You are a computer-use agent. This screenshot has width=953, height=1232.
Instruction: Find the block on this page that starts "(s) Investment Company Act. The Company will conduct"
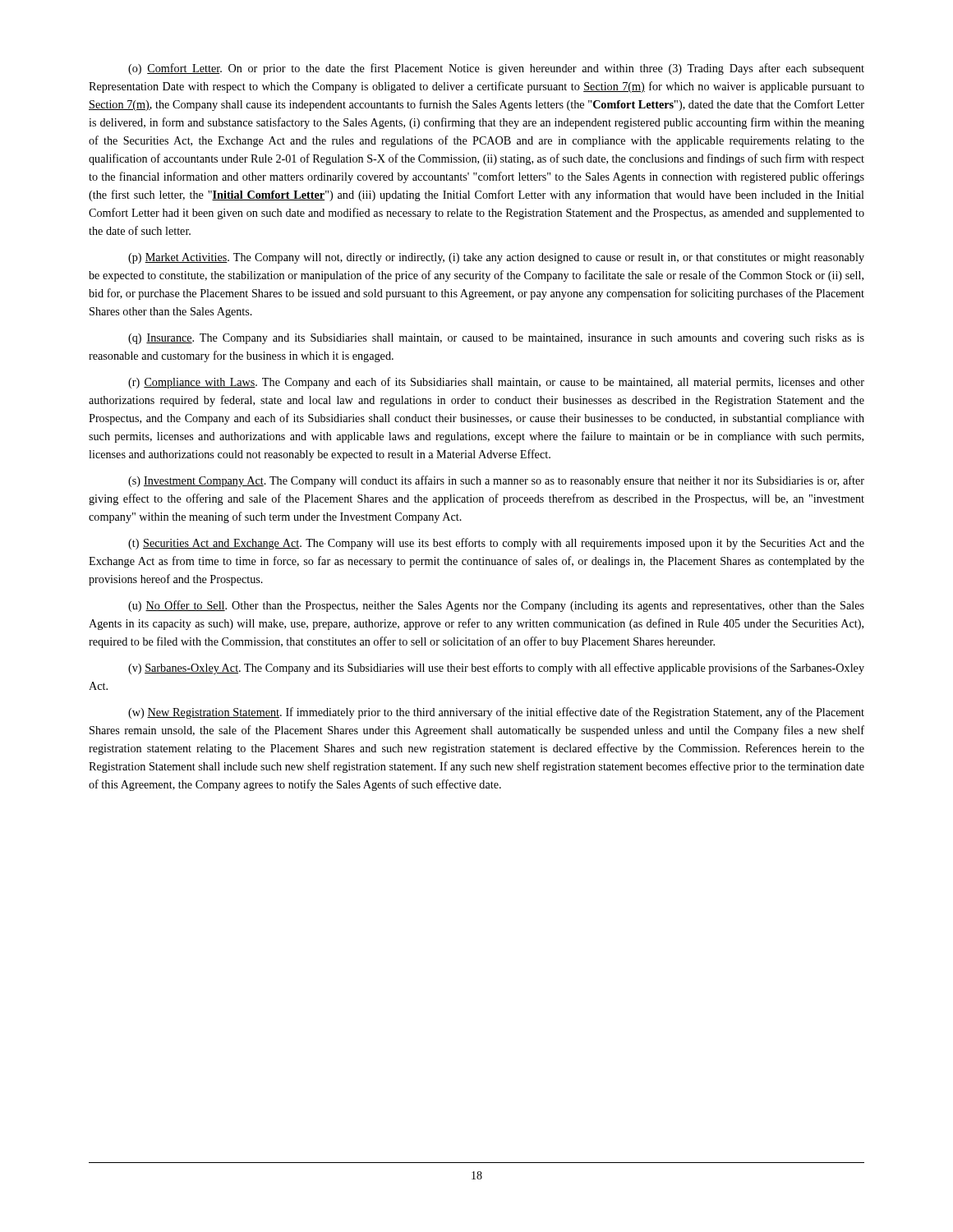tap(476, 499)
